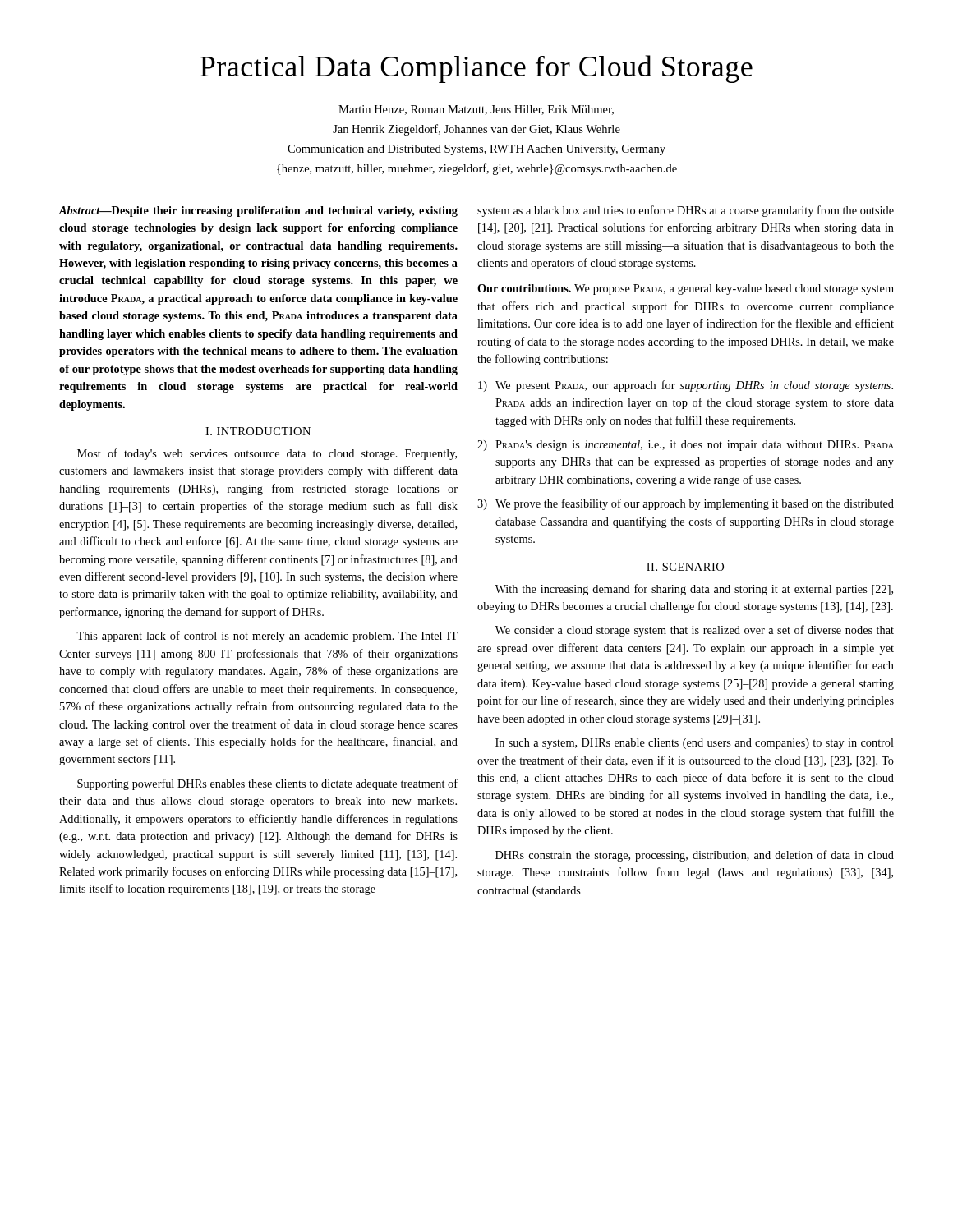Screen dimensions: 1232x953
Task: Navigate to the text block starting "With the increasing demand for sharing data"
Action: click(686, 740)
